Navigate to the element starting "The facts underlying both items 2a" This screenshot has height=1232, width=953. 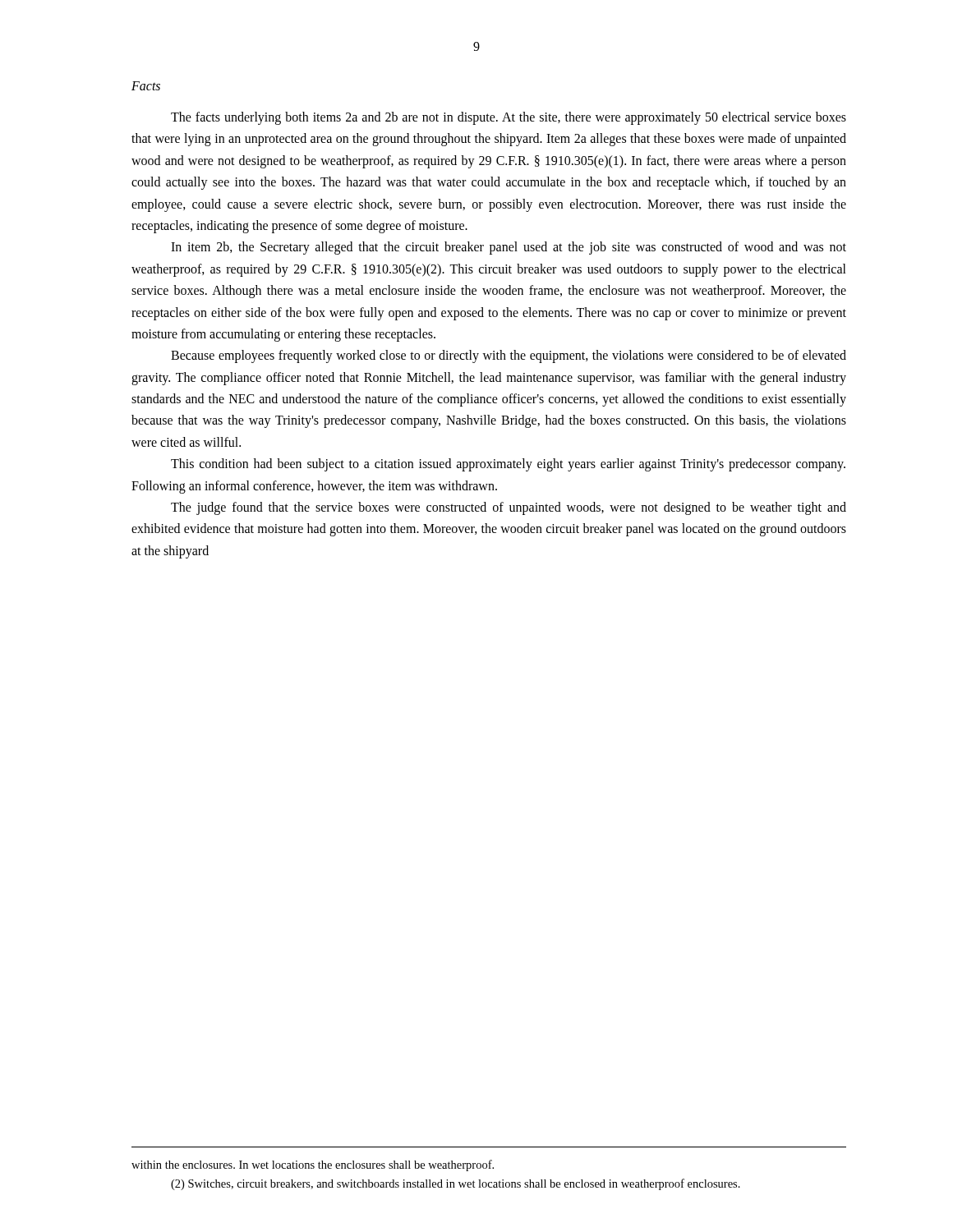pos(489,171)
